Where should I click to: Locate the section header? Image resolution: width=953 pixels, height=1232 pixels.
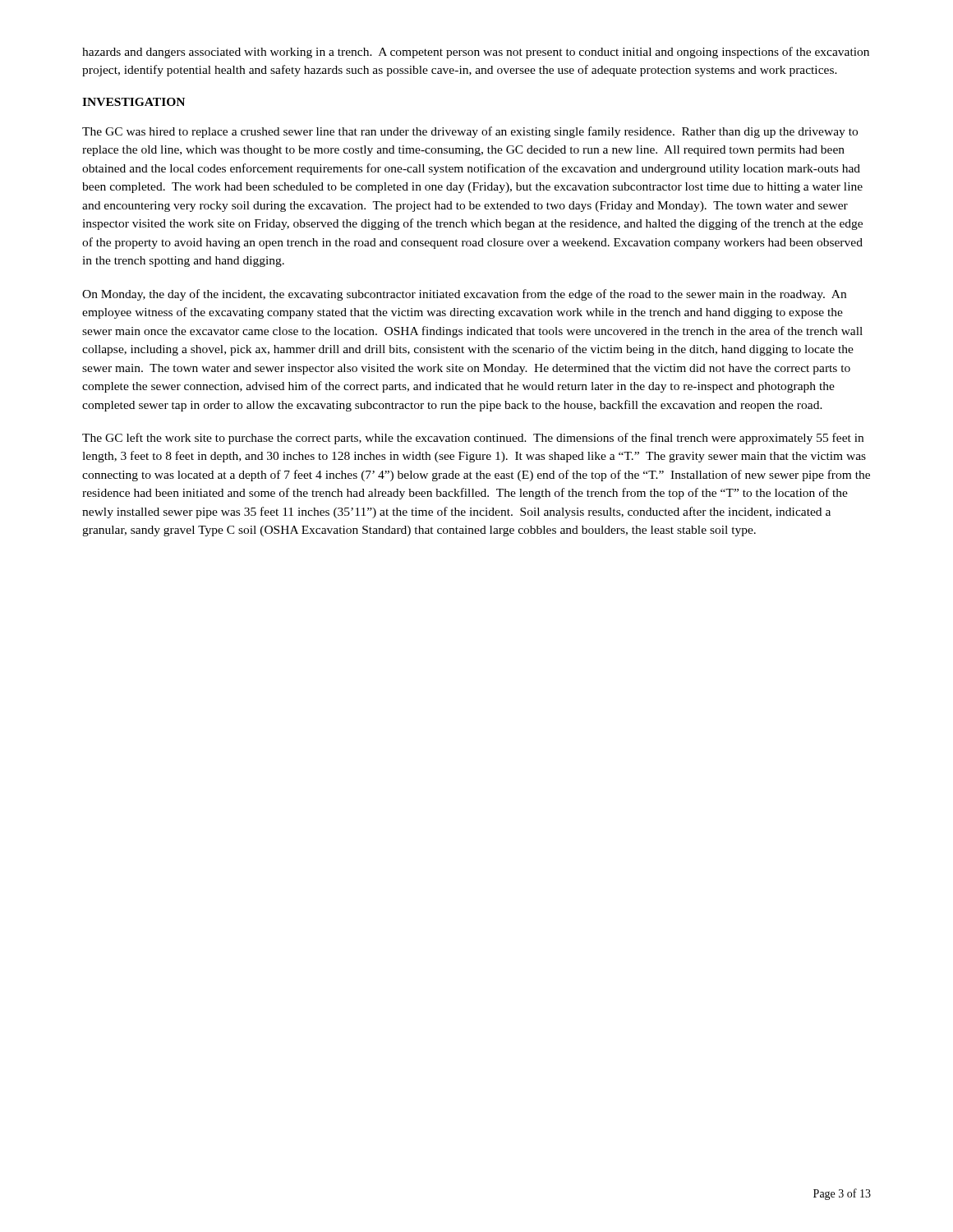(134, 101)
